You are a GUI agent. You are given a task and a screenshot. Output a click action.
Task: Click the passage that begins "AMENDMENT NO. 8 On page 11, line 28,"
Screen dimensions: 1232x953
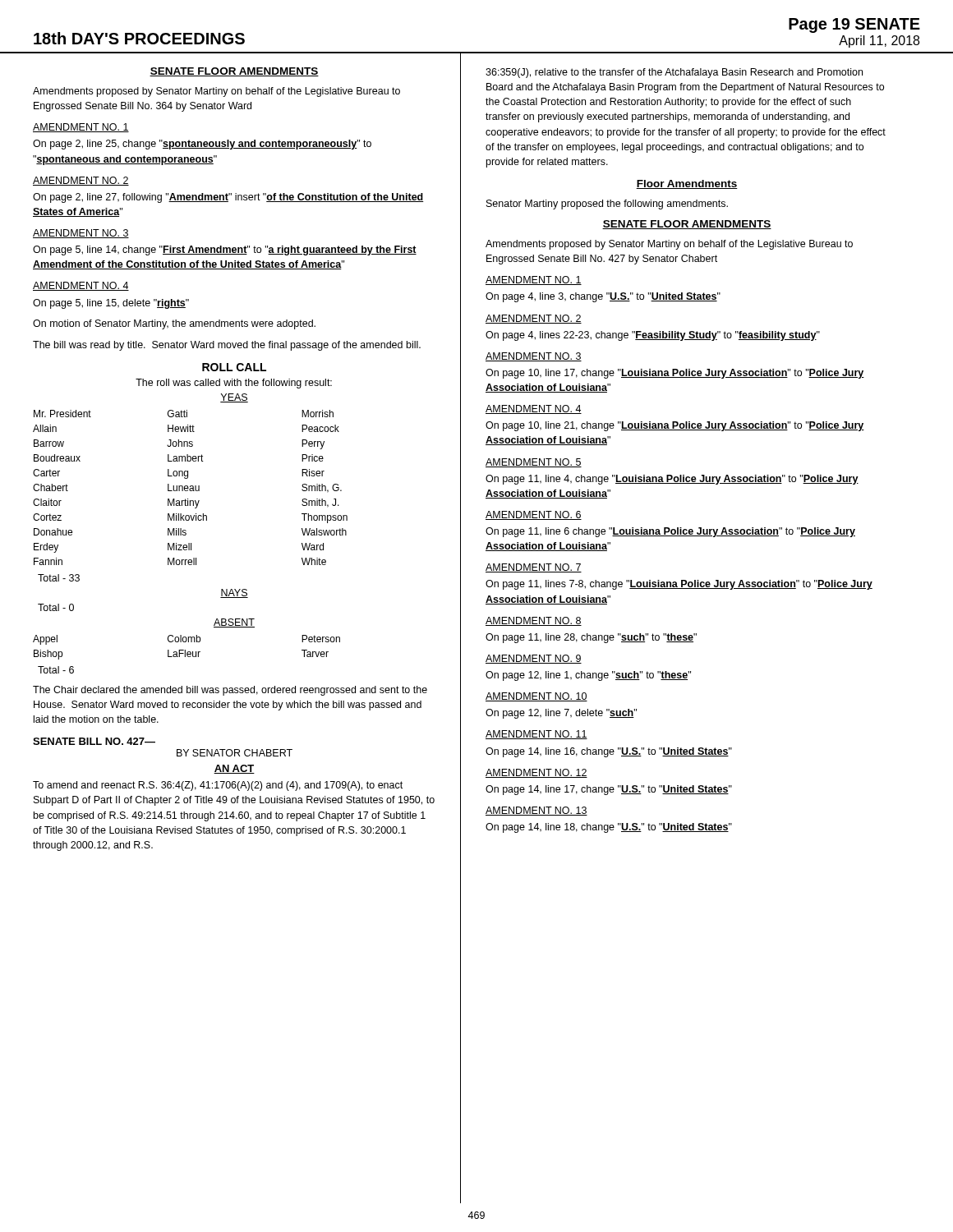687,628
